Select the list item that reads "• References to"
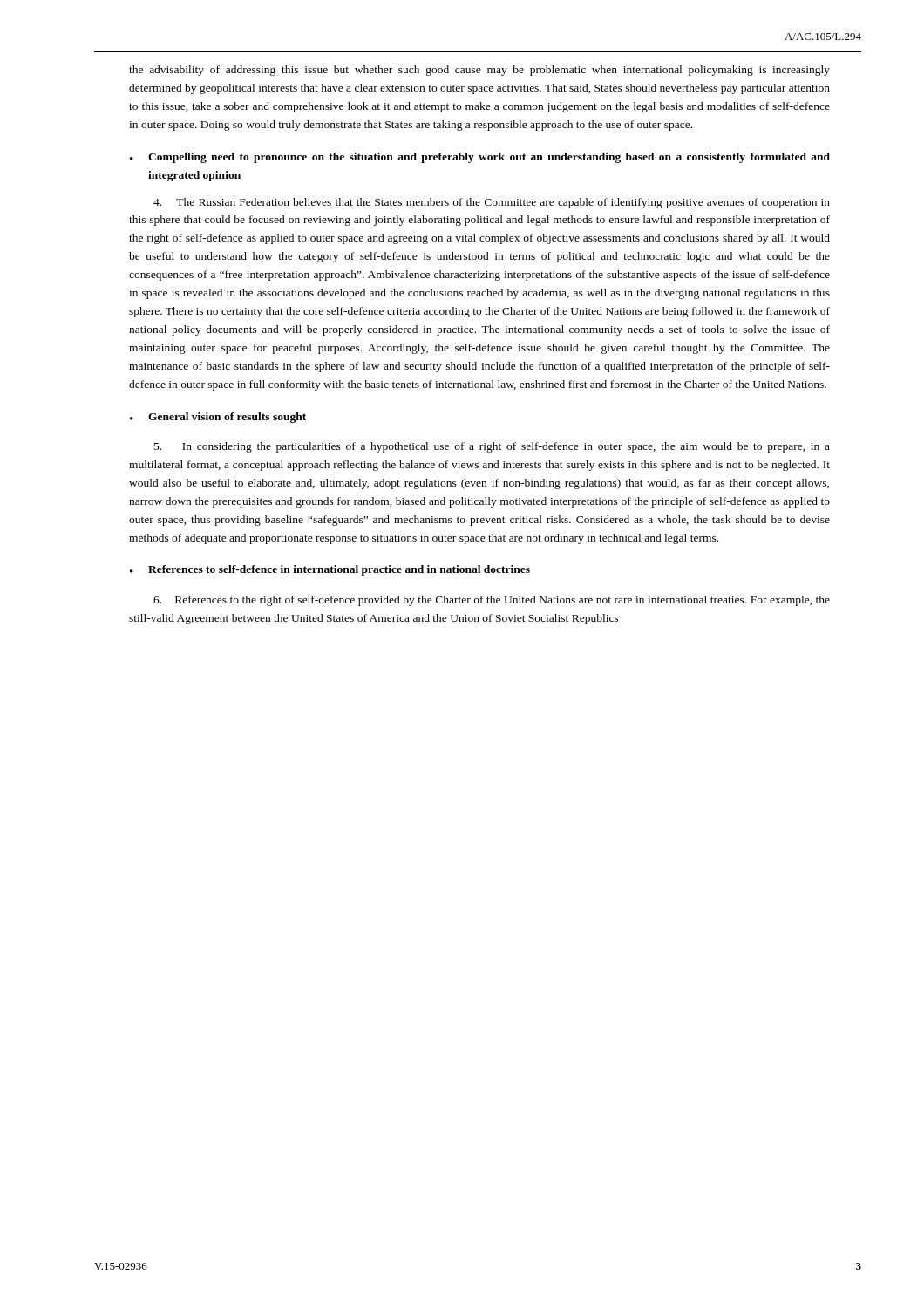The width and height of the screenshot is (924, 1308). [479, 572]
